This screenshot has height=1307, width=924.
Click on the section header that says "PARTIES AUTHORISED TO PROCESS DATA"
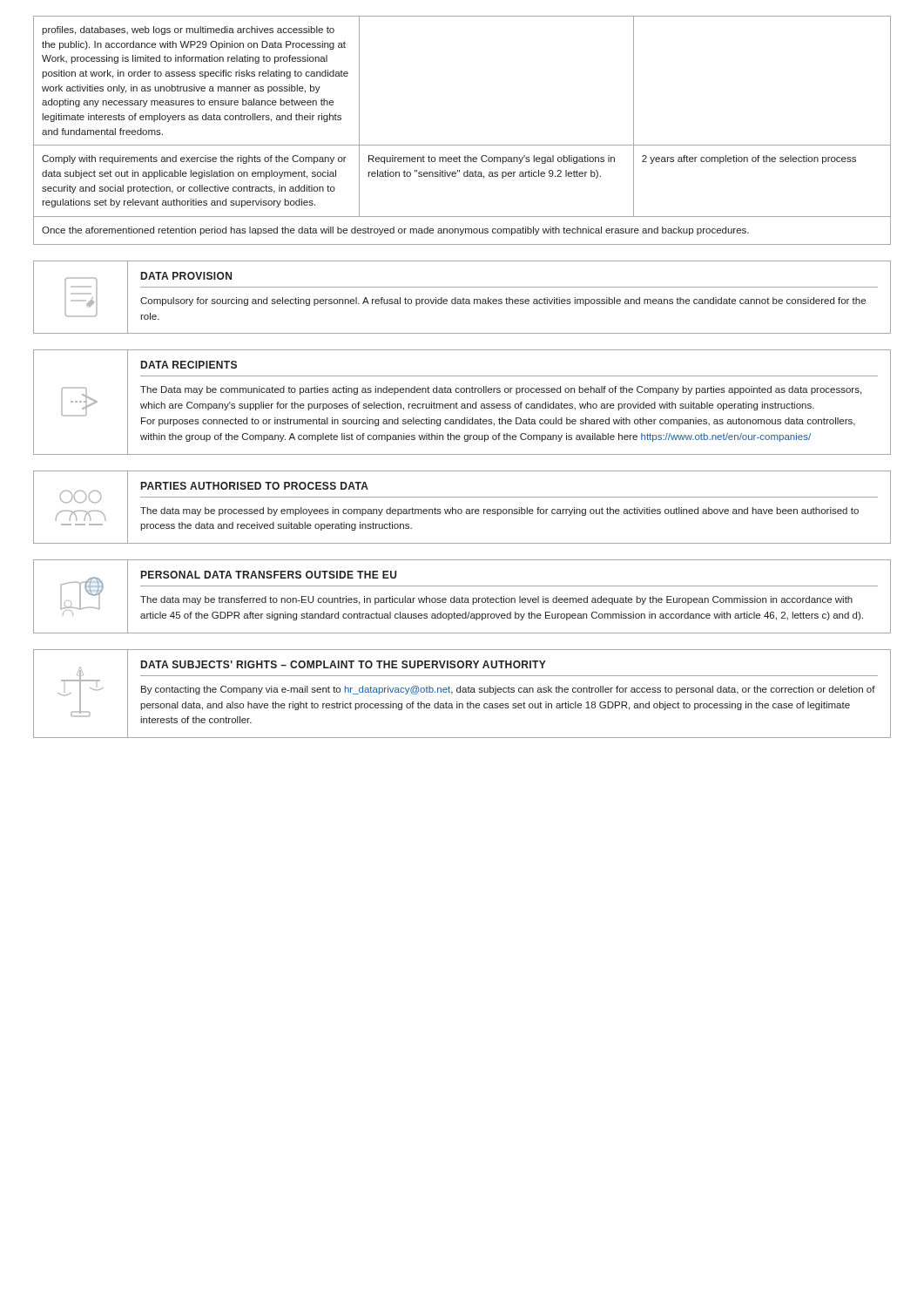point(254,486)
